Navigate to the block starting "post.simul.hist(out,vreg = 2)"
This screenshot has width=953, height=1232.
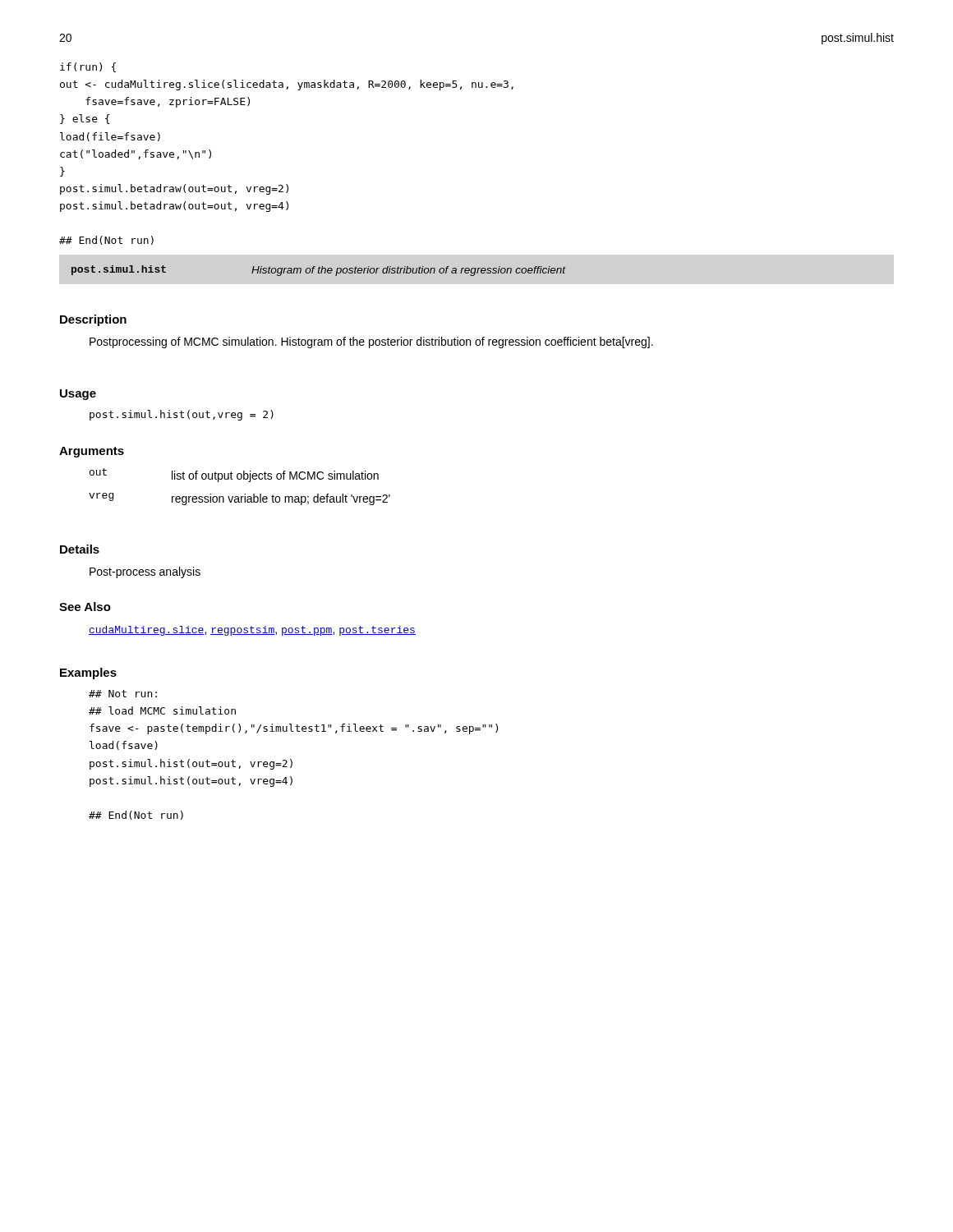pyautogui.click(x=182, y=414)
